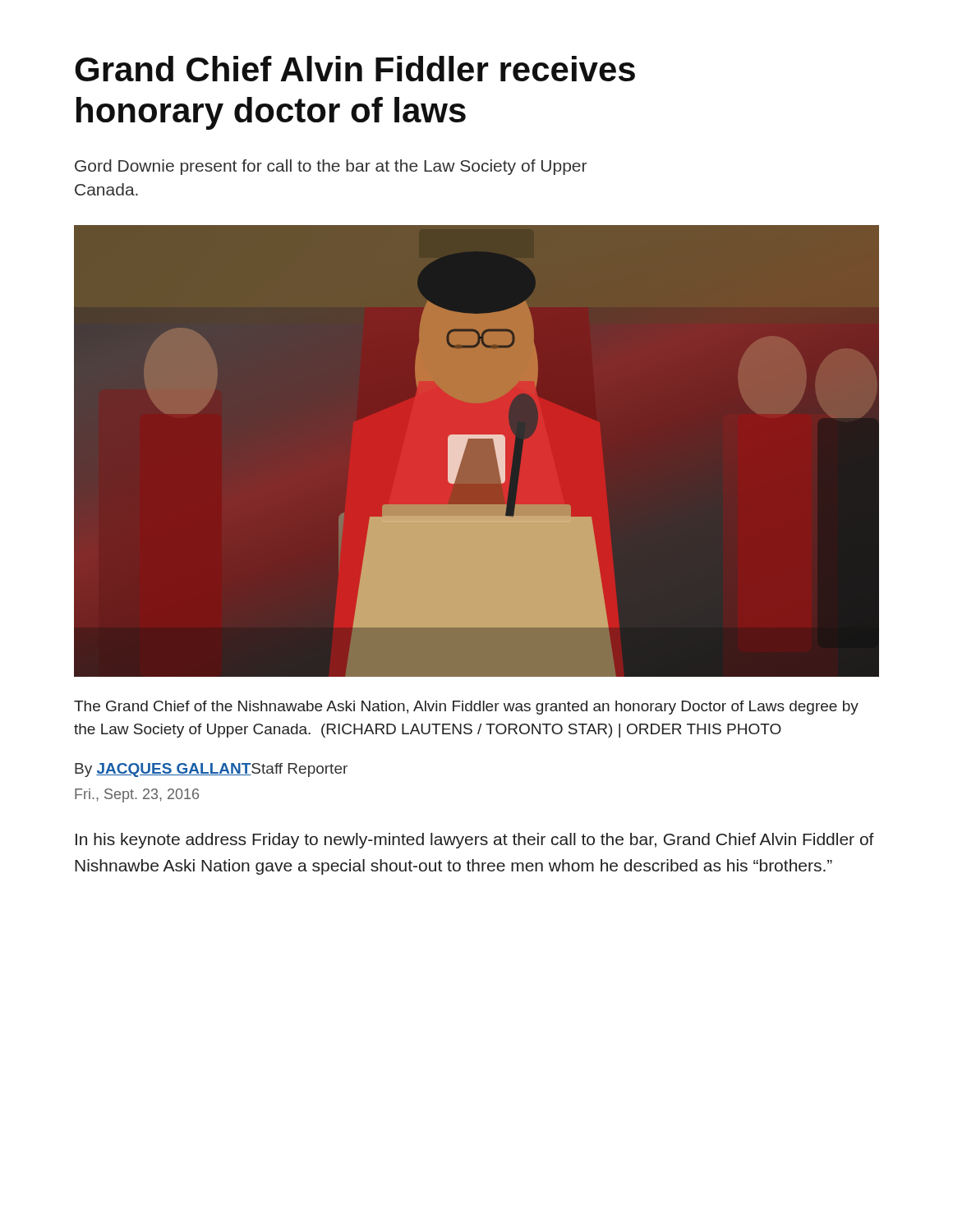The image size is (953, 1232).
Task: Click on the text with the text "Fri., Sept. 23, 2016"
Action: click(x=137, y=794)
